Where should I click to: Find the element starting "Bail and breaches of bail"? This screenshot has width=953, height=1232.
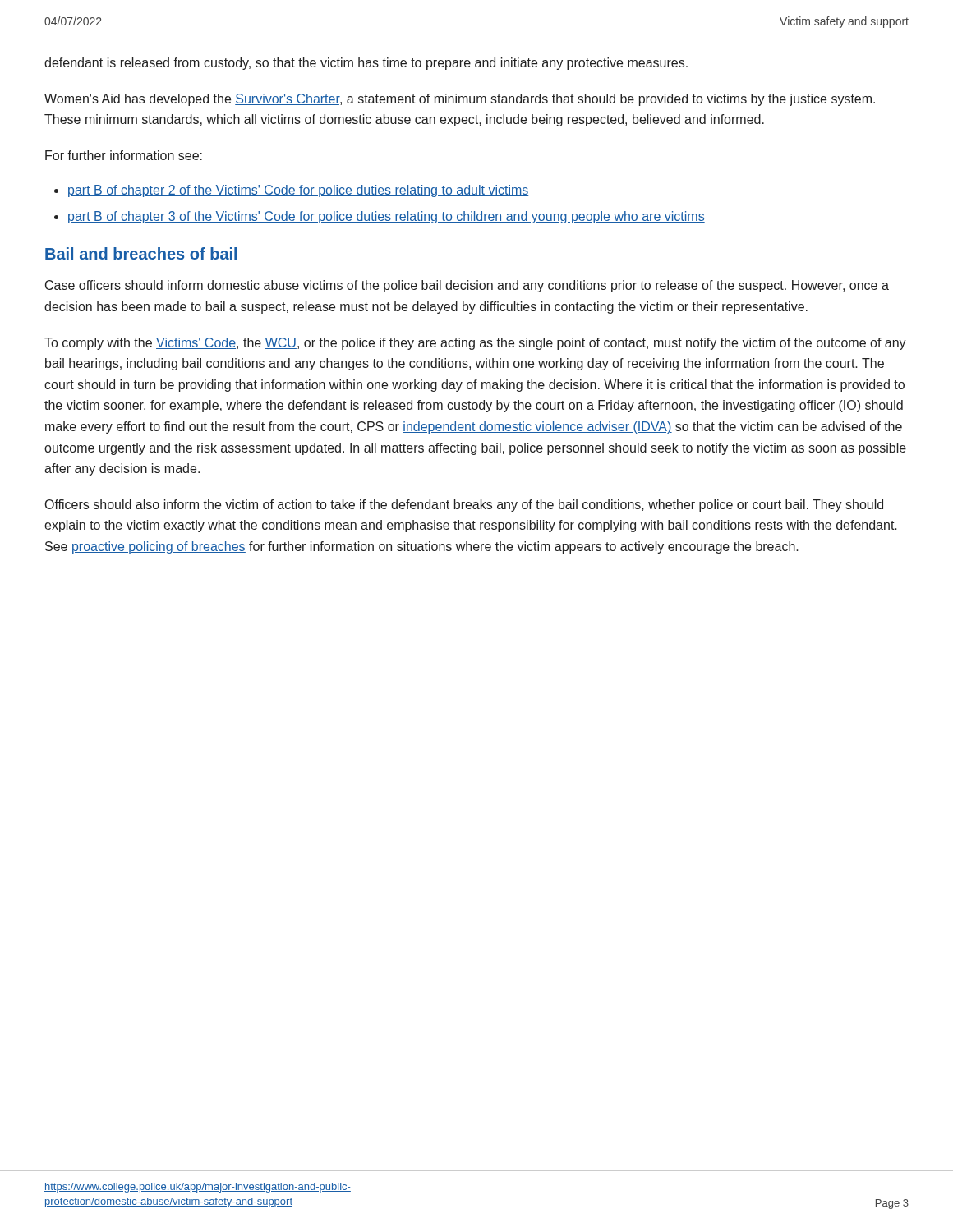(141, 254)
